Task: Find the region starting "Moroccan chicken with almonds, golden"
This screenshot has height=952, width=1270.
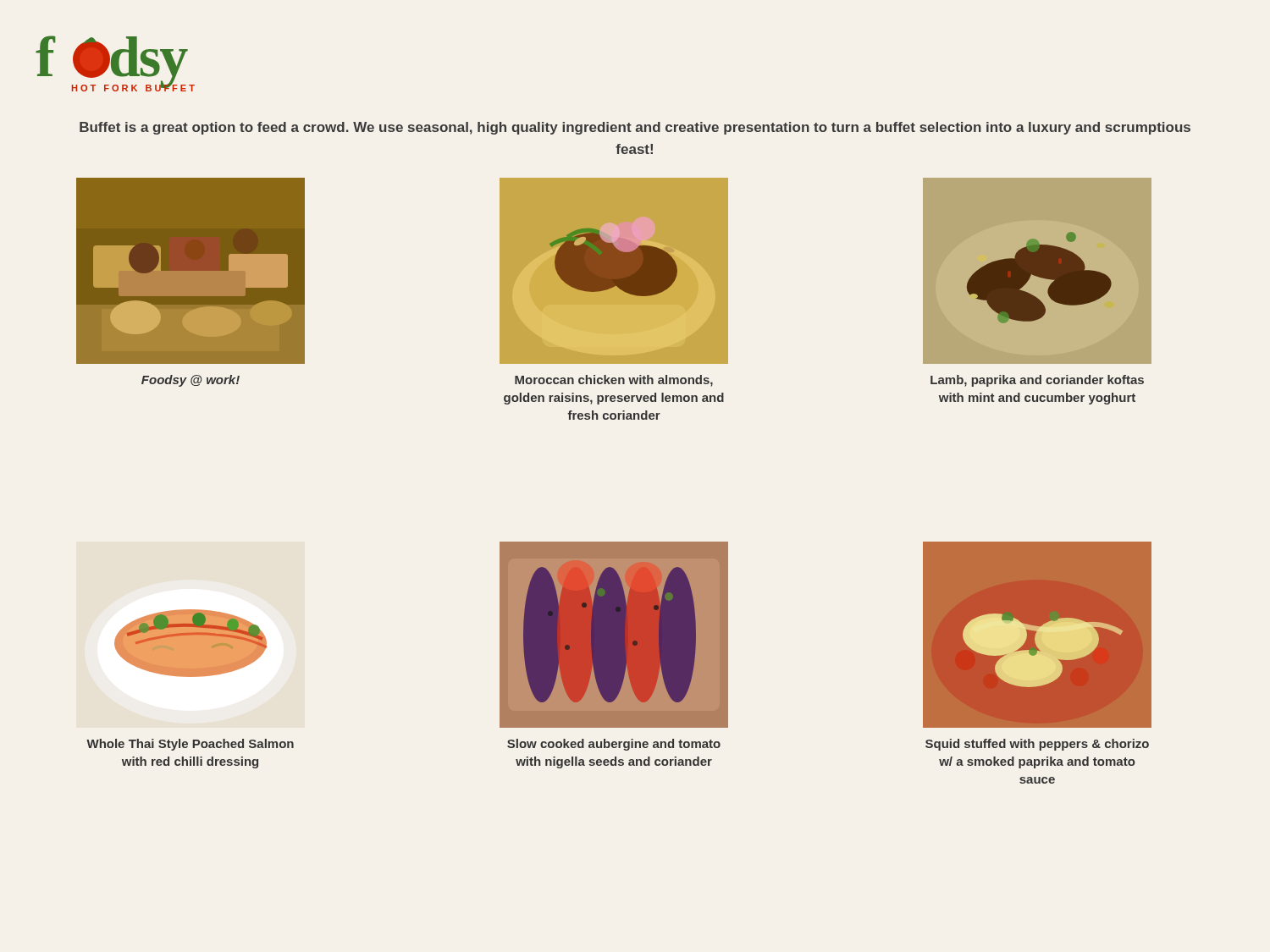Action: (x=614, y=397)
